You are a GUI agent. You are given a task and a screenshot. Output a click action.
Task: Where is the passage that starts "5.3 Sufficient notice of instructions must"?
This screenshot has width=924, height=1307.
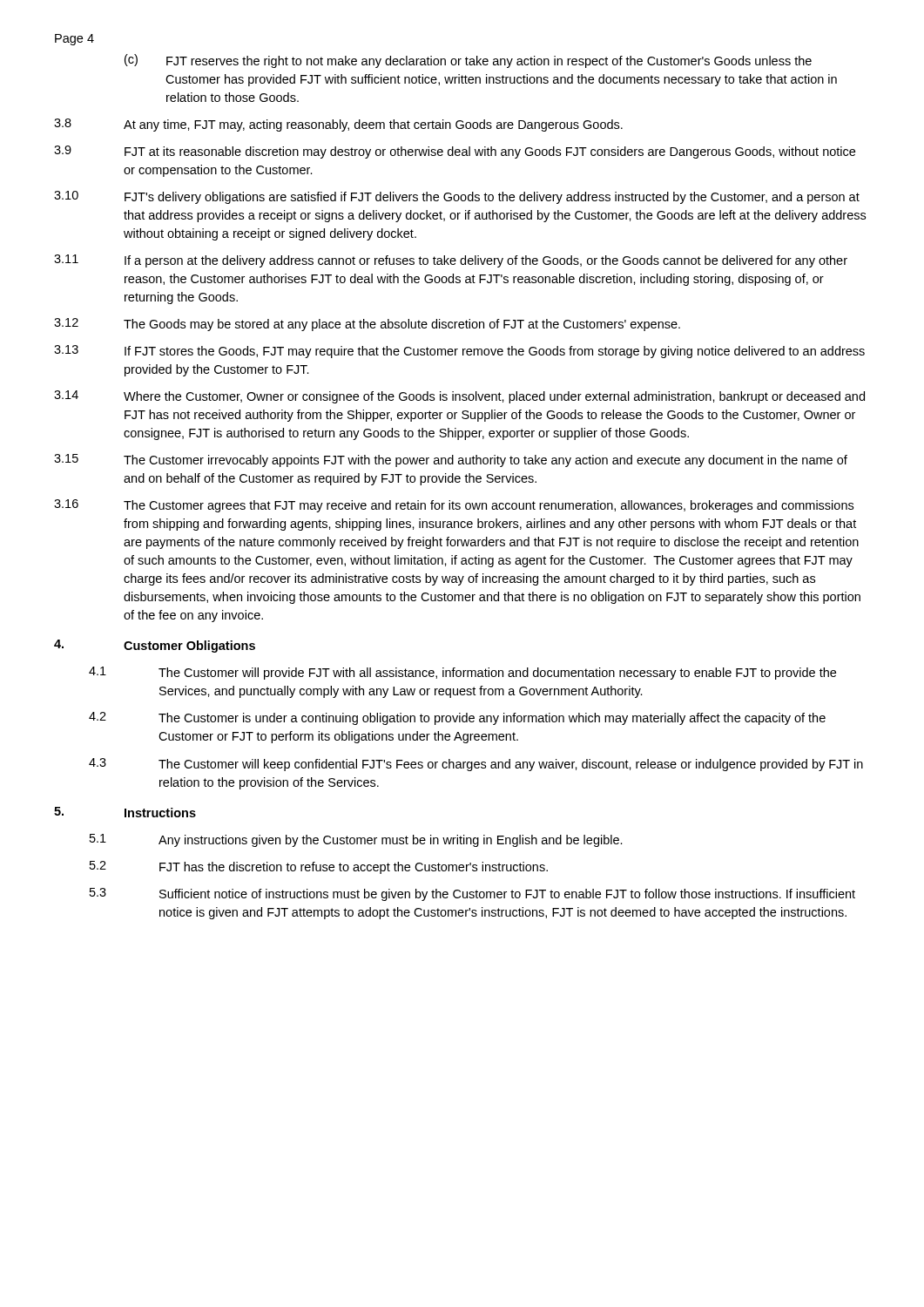pyautogui.click(x=479, y=903)
